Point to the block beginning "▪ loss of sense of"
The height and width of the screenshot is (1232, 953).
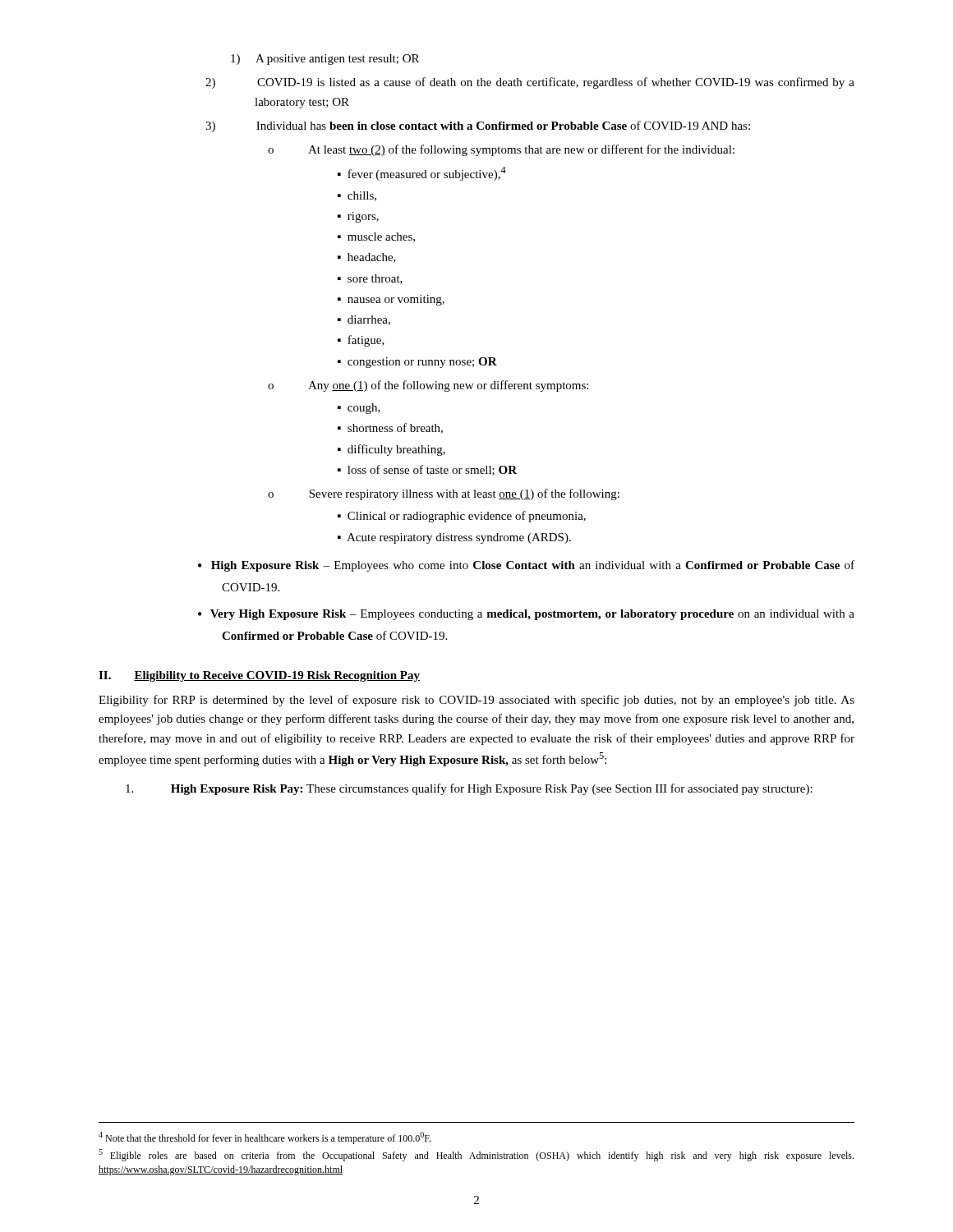[x=427, y=470]
